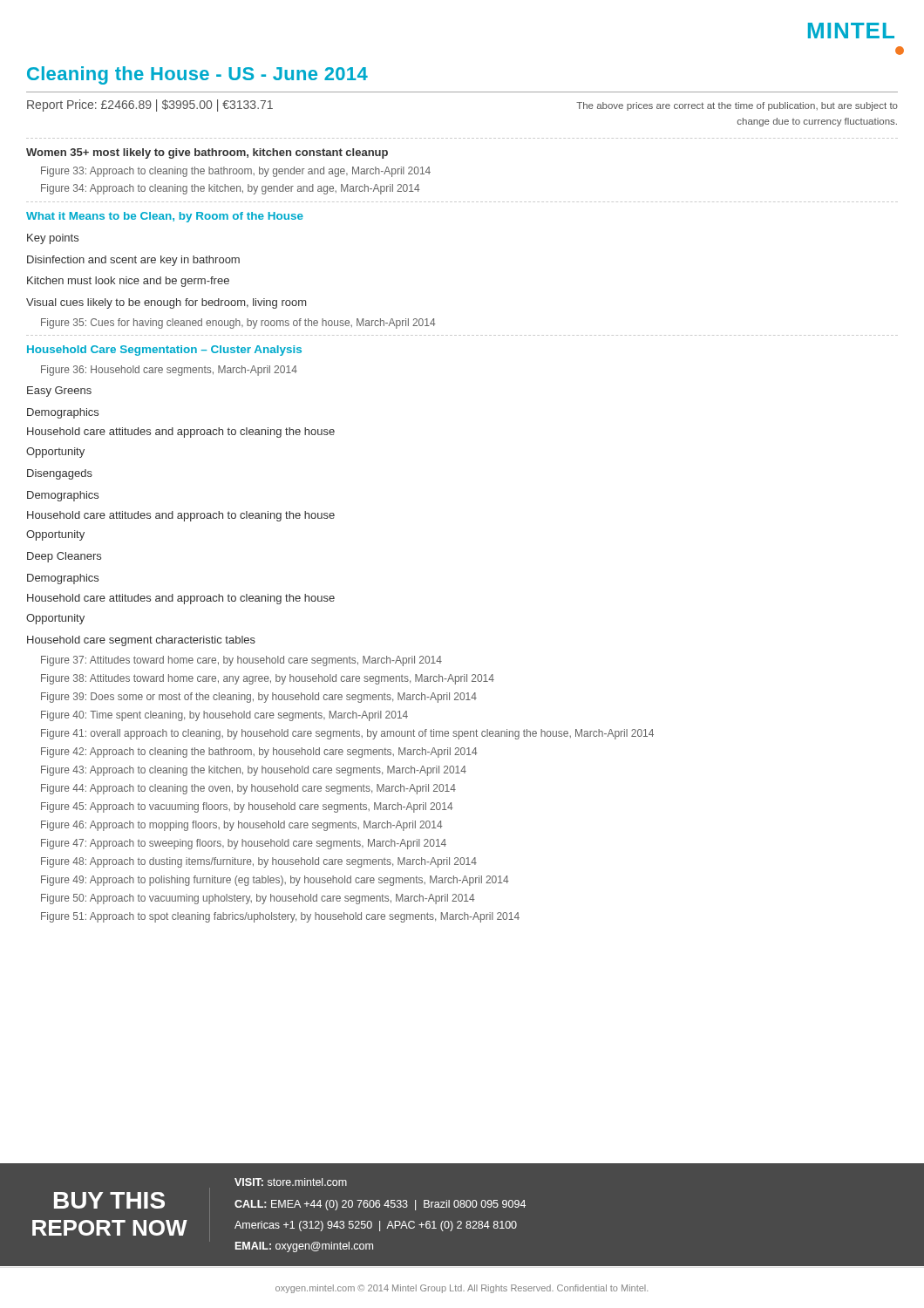Locate the caption containing "Figure 46: Approach"

click(x=241, y=825)
